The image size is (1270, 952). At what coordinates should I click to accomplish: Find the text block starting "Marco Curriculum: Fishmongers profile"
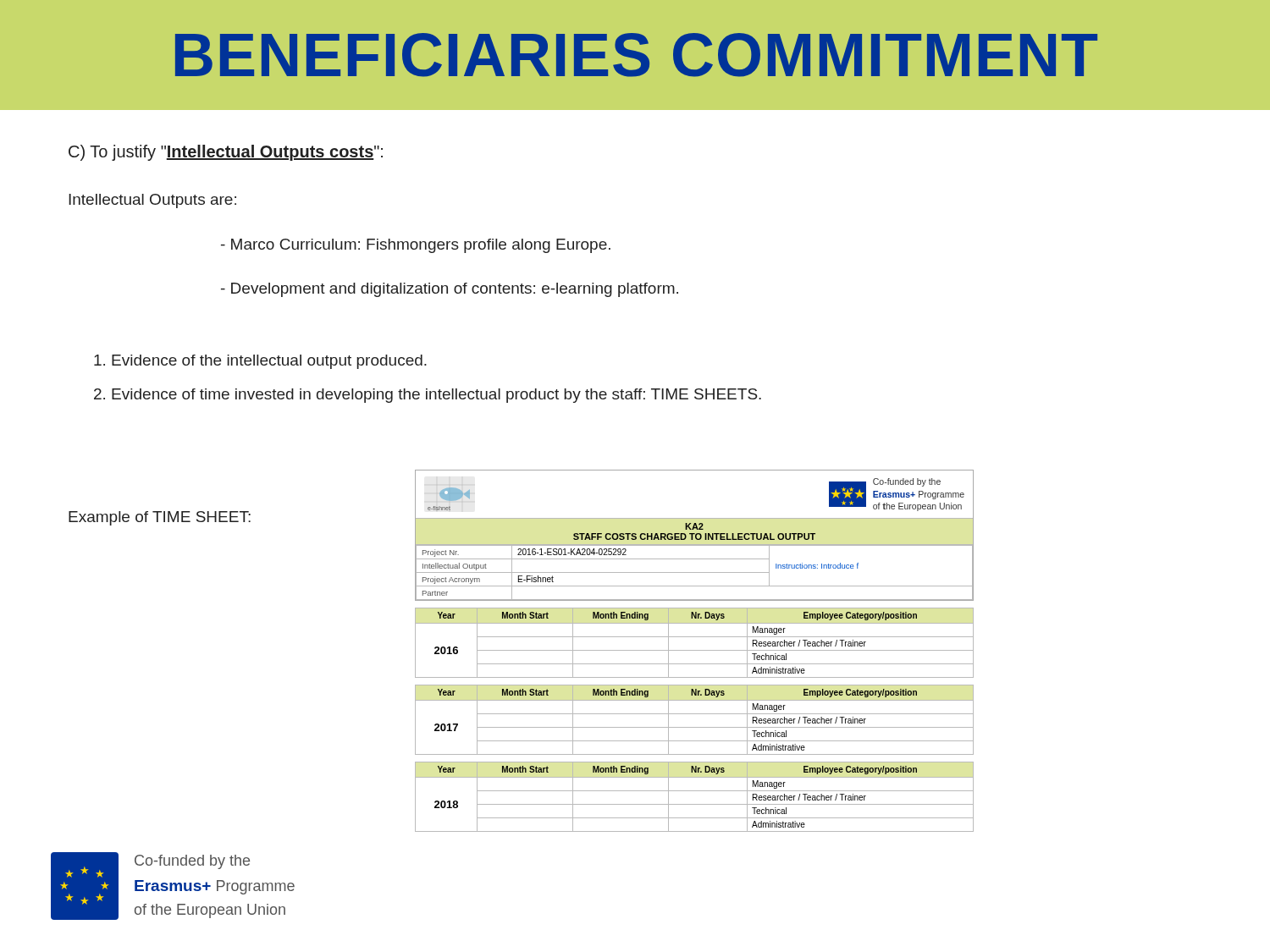(x=416, y=244)
